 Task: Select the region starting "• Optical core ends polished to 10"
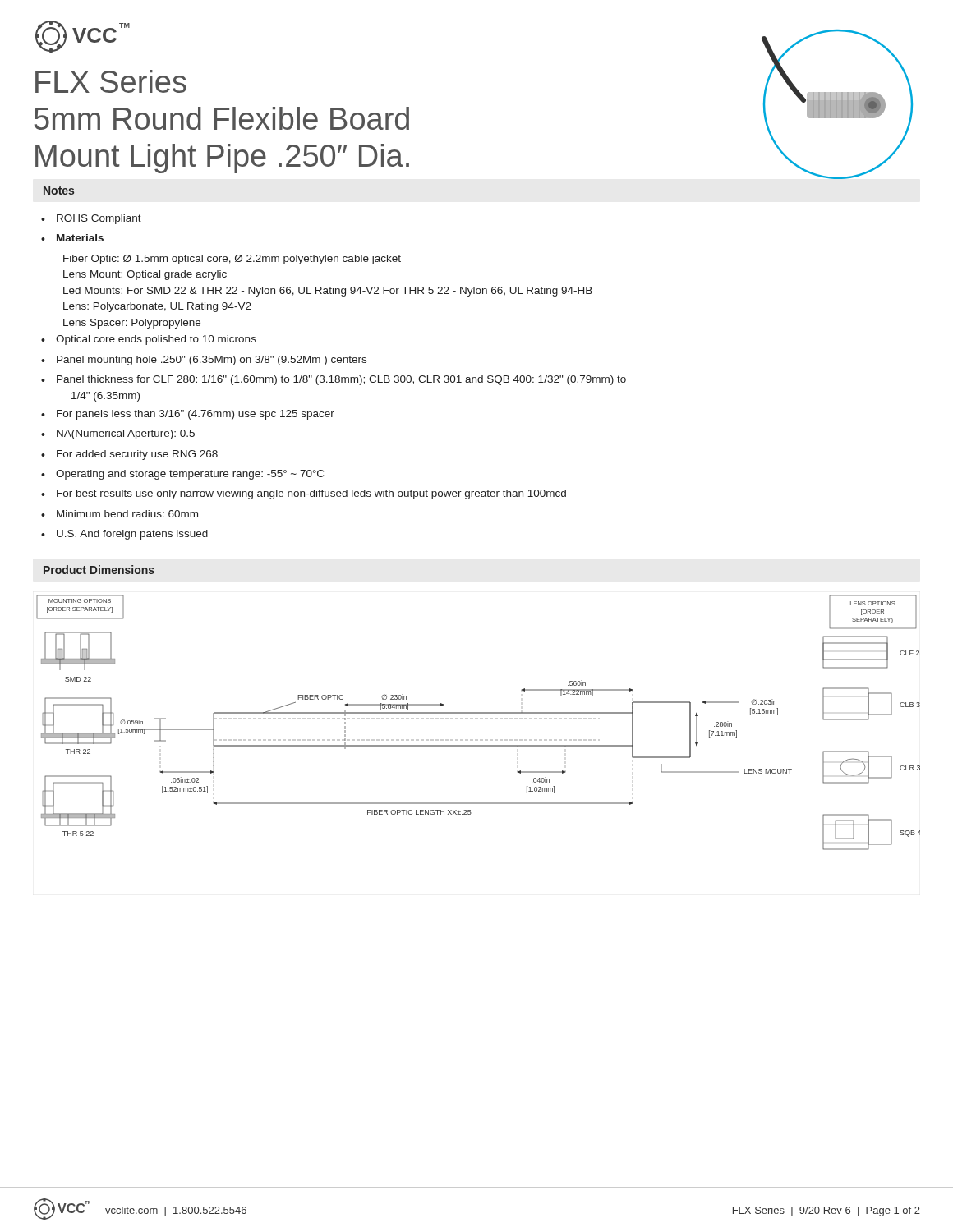coord(149,340)
